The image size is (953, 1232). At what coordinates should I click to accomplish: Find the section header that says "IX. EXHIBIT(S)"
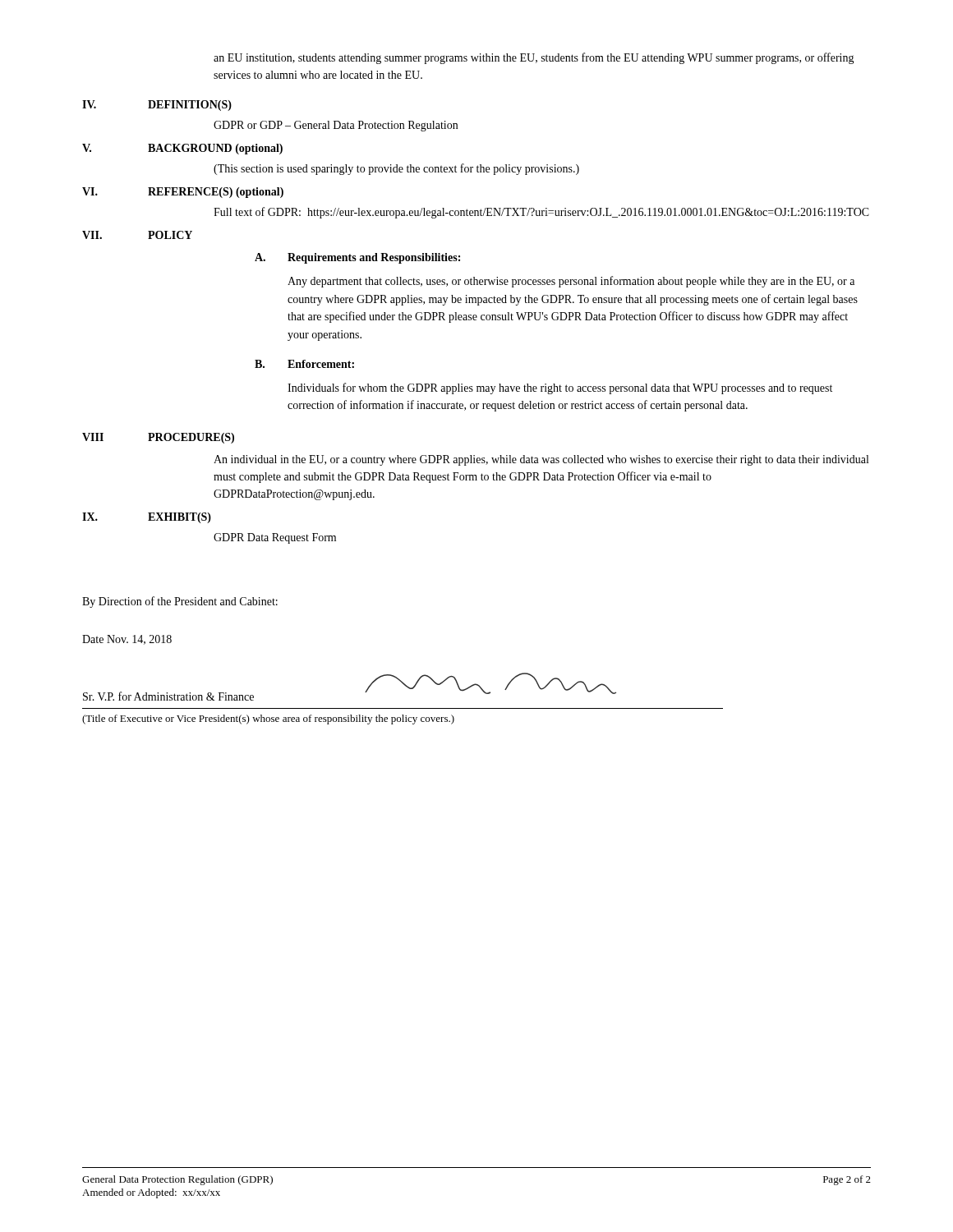click(x=147, y=518)
